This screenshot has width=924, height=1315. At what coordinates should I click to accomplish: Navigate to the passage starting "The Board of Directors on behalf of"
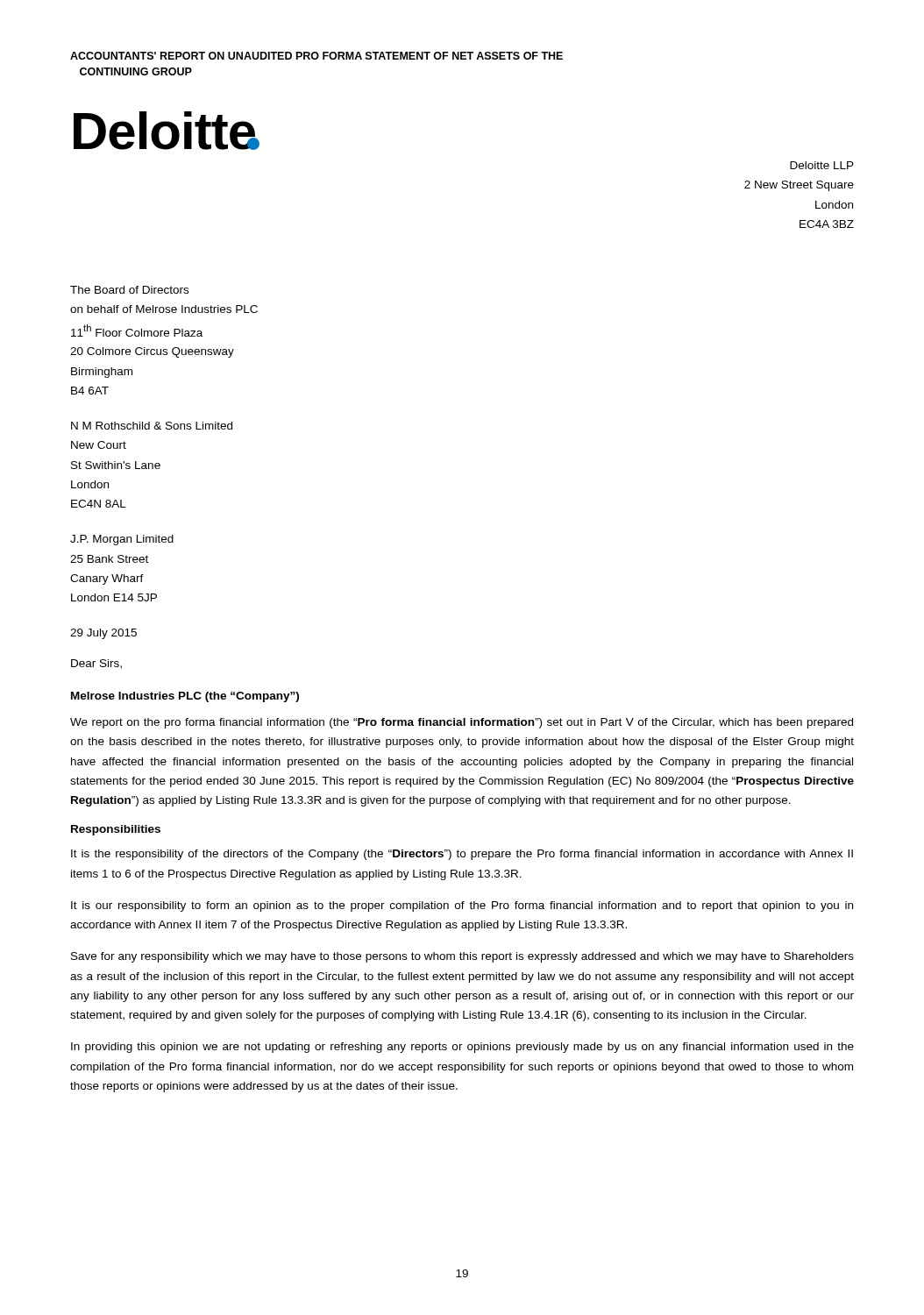tap(164, 340)
